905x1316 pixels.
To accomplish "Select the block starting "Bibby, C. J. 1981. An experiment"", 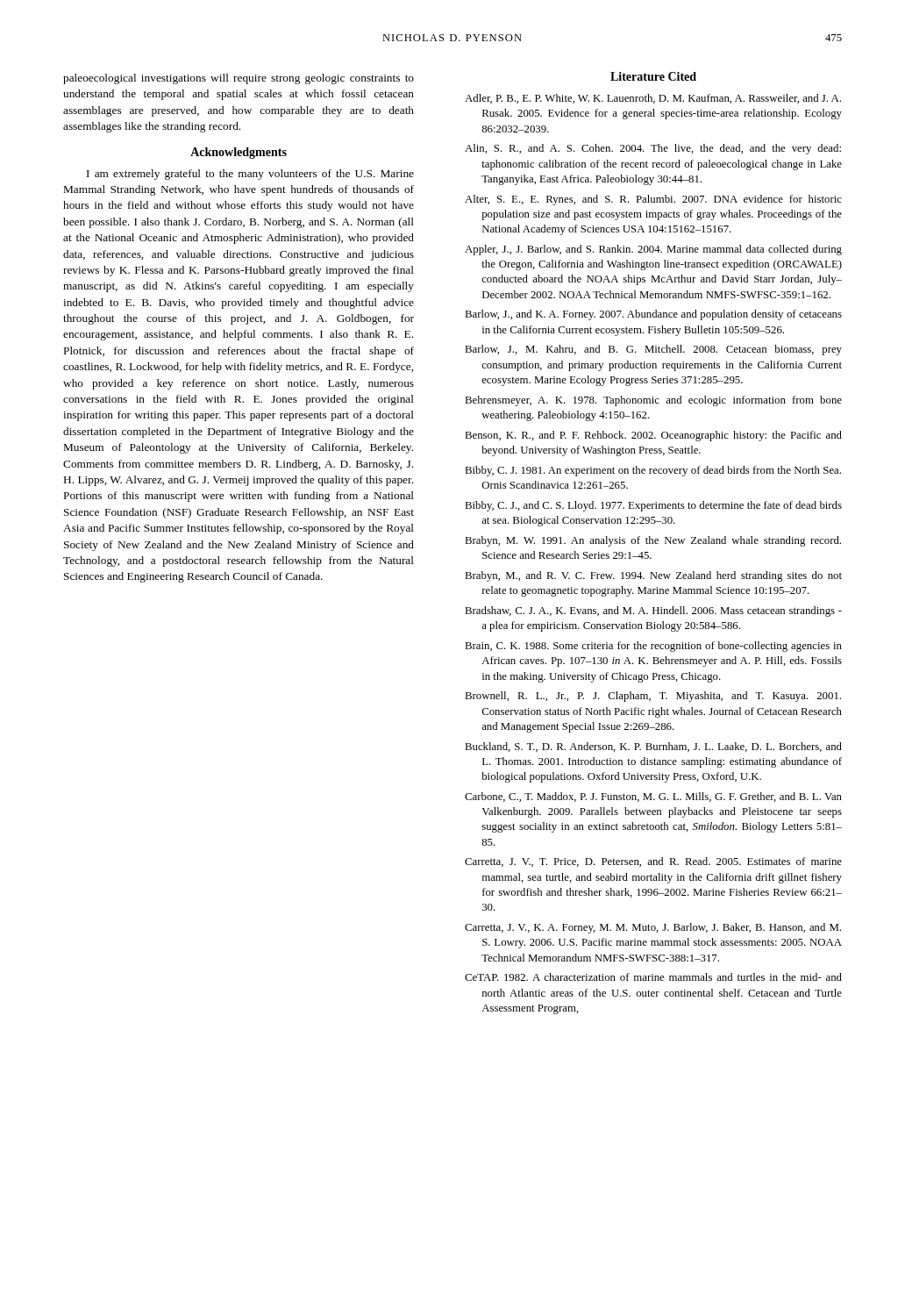I will point(653,478).
